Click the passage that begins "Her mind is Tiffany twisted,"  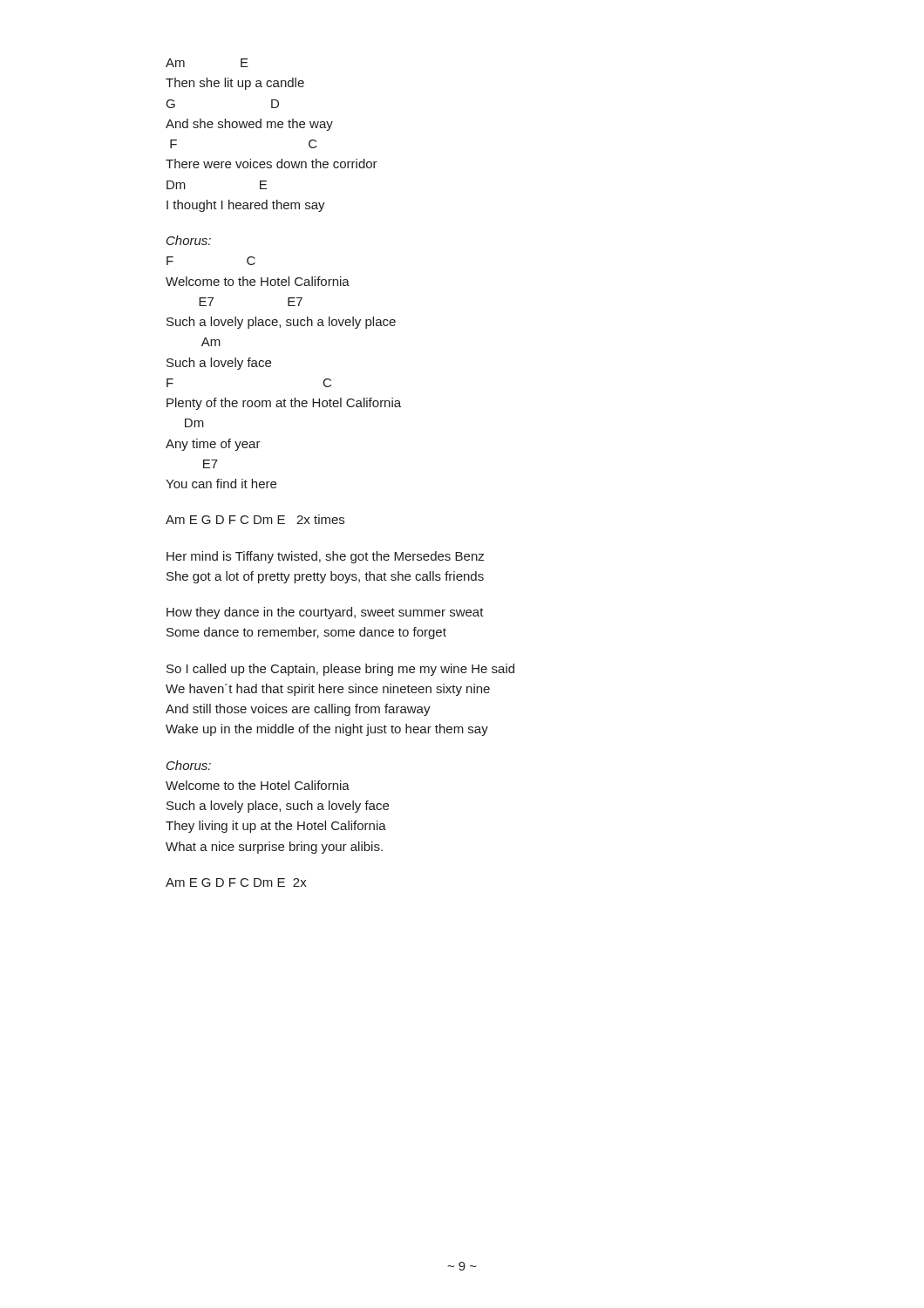462,566
